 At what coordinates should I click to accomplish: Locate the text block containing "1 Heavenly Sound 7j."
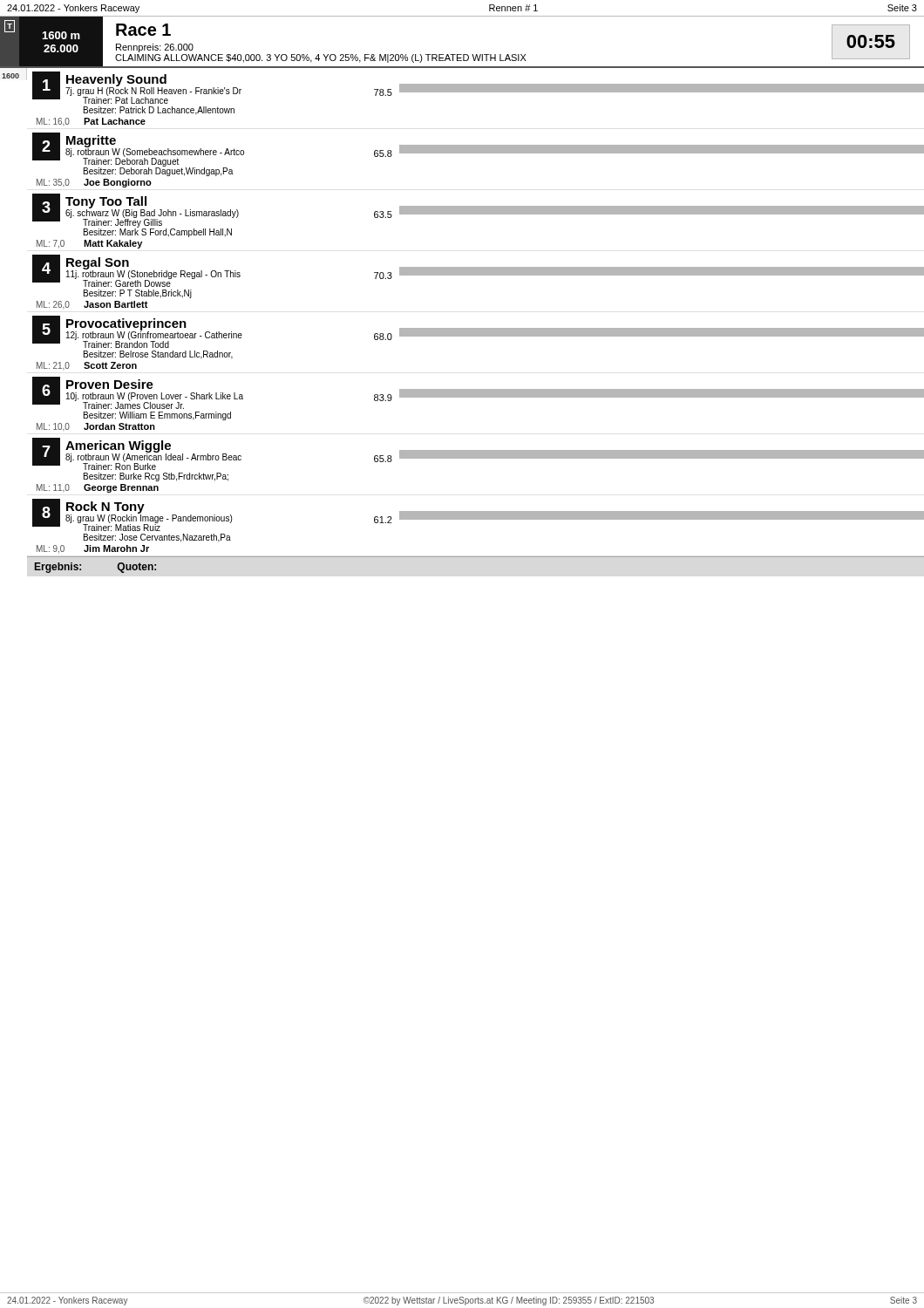(478, 99)
